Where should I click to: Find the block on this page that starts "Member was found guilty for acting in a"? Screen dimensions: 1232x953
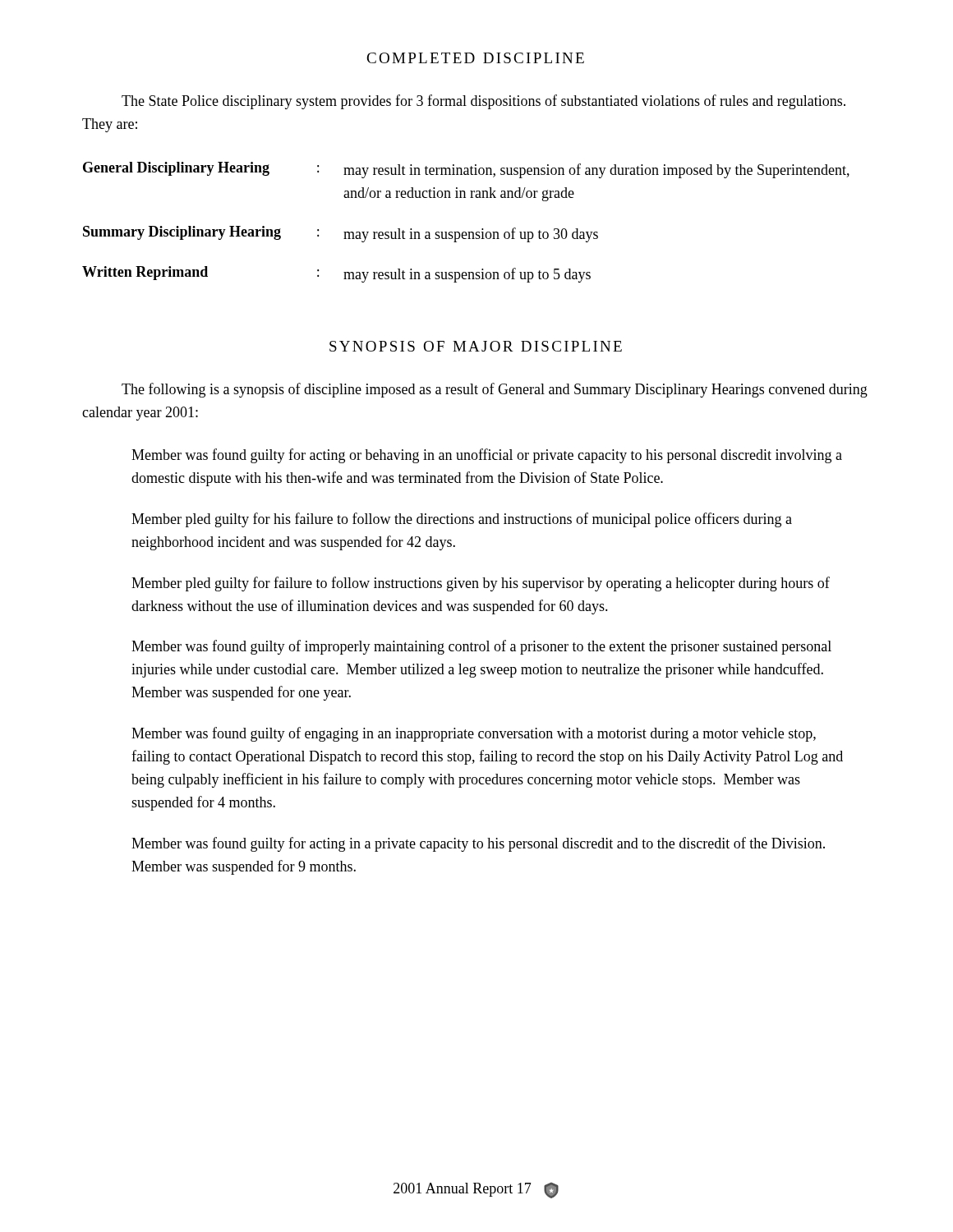click(489, 856)
